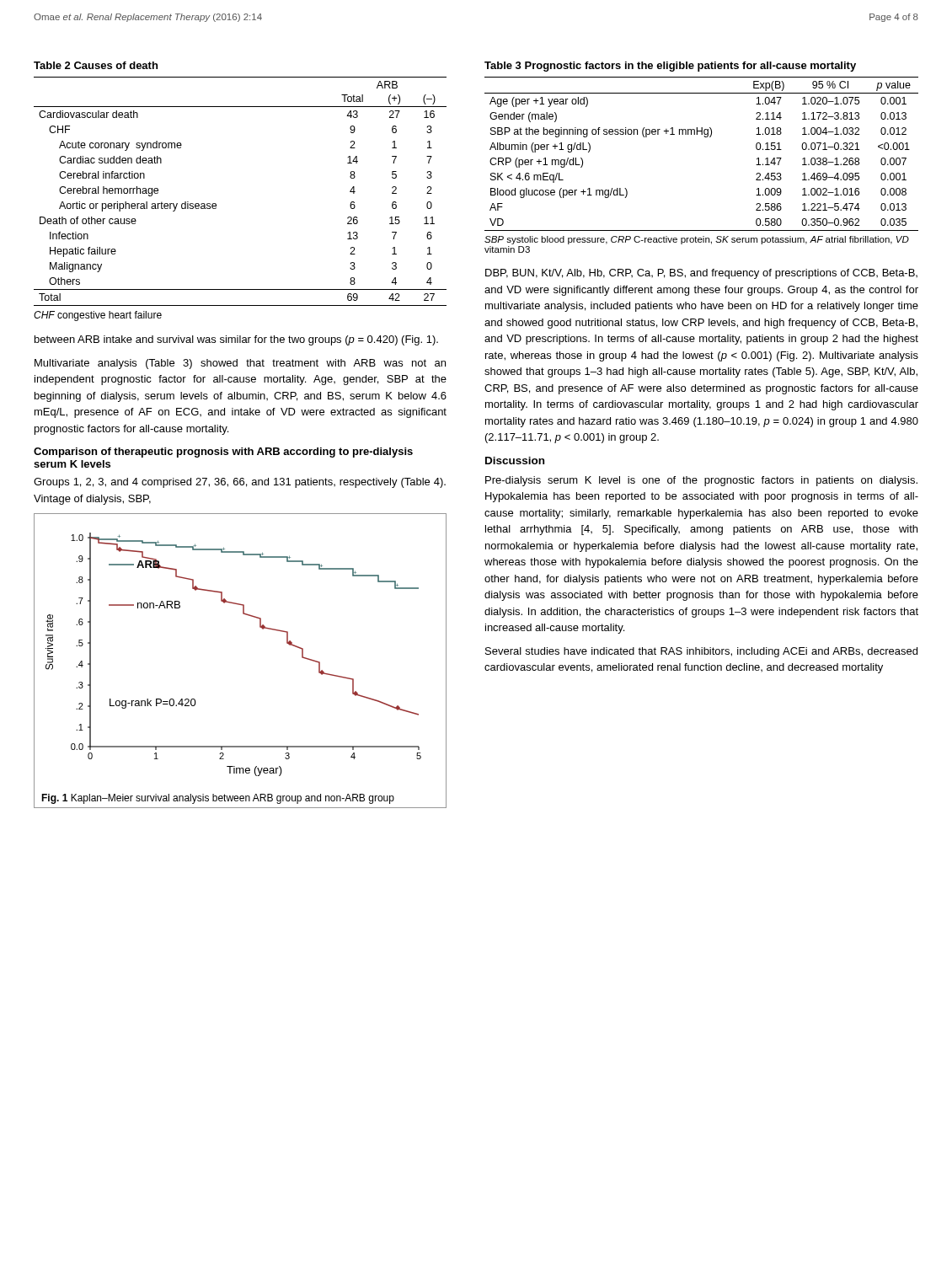
Task: Point to the text block starting "CHF congestive heart"
Action: click(x=98, y=315)
